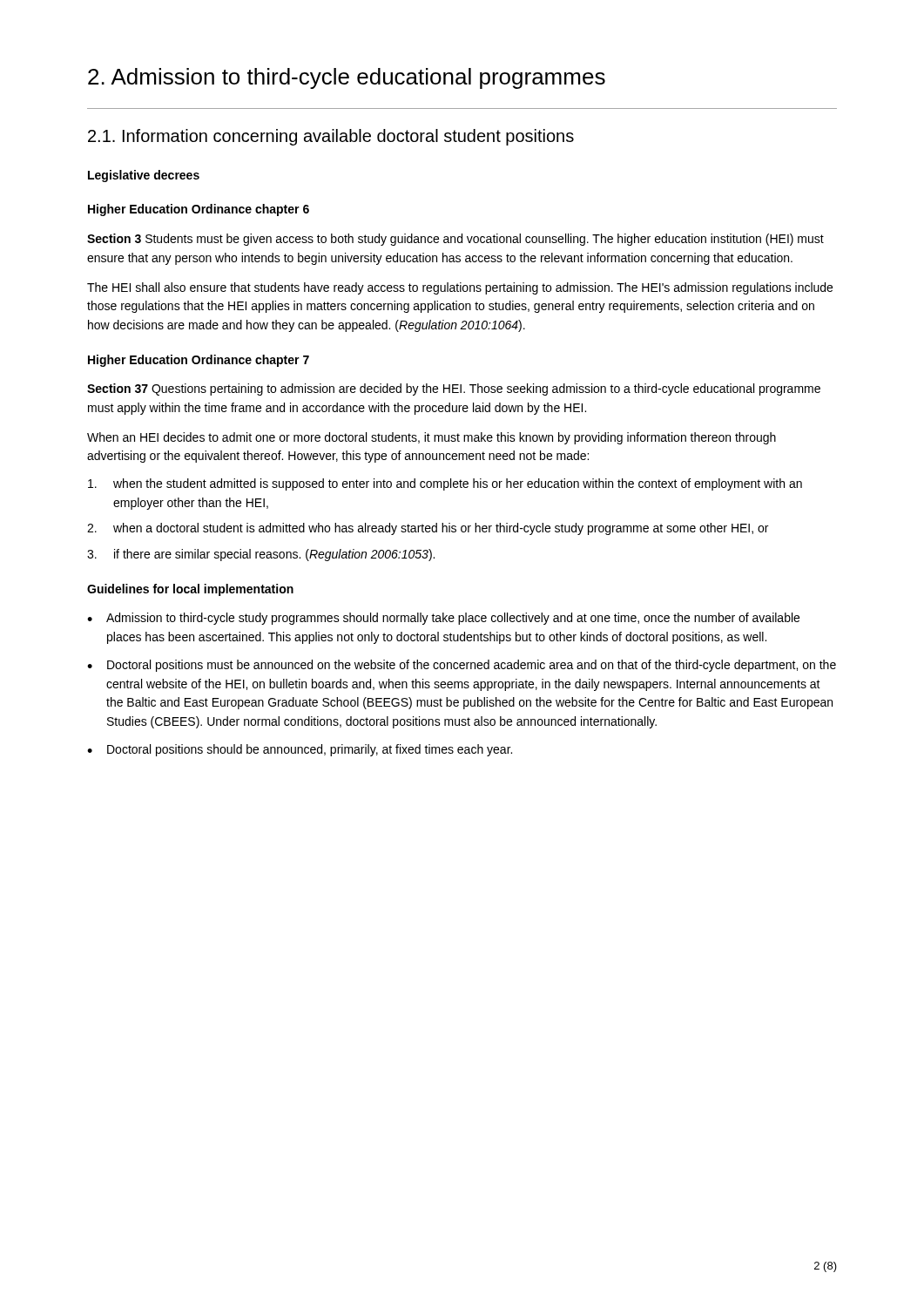Where does it say "Higher Education Ordinance chapter 6"?

198,210
